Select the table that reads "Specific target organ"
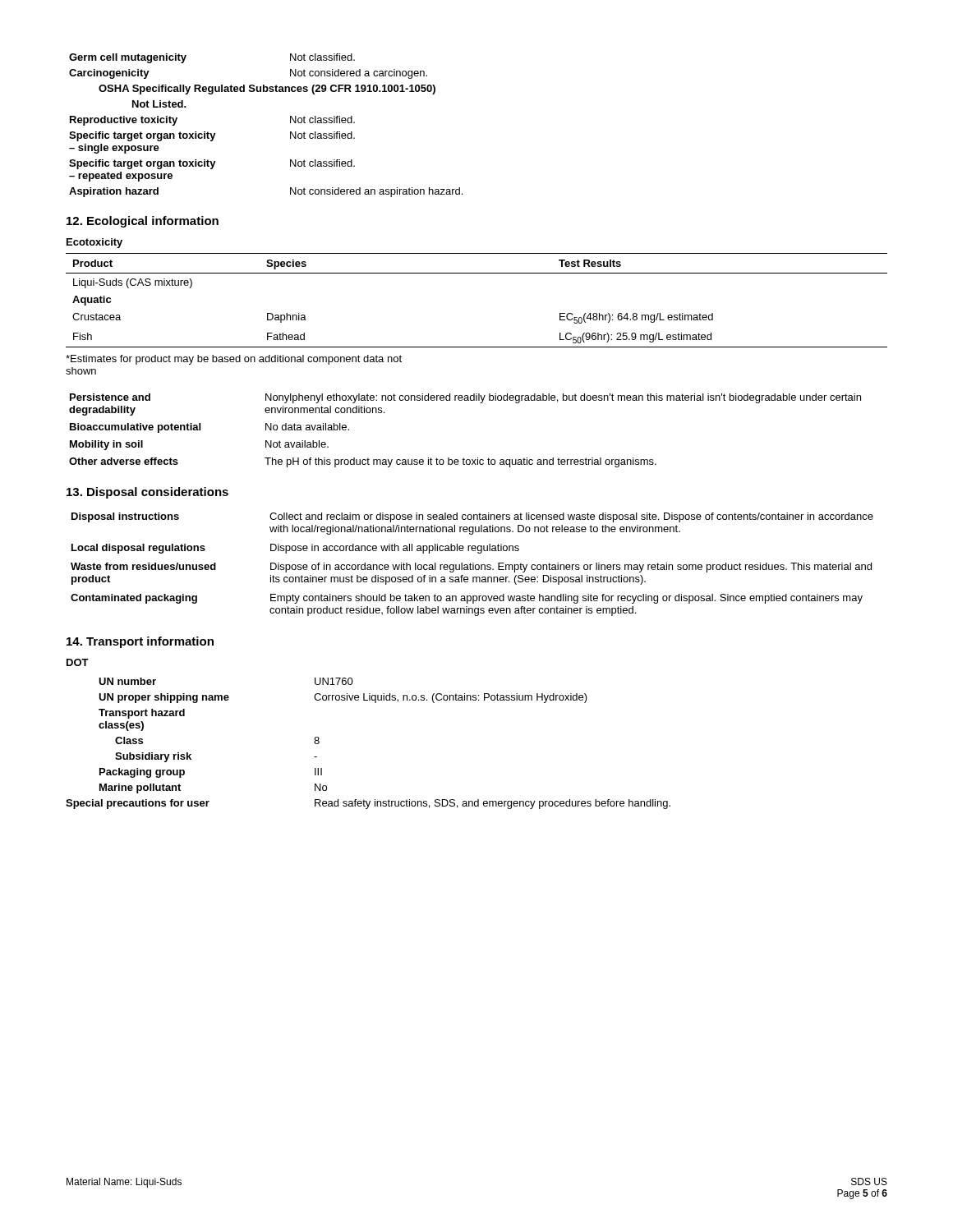The width and height of the screenshot is (953, 1232). pos(476,124)
